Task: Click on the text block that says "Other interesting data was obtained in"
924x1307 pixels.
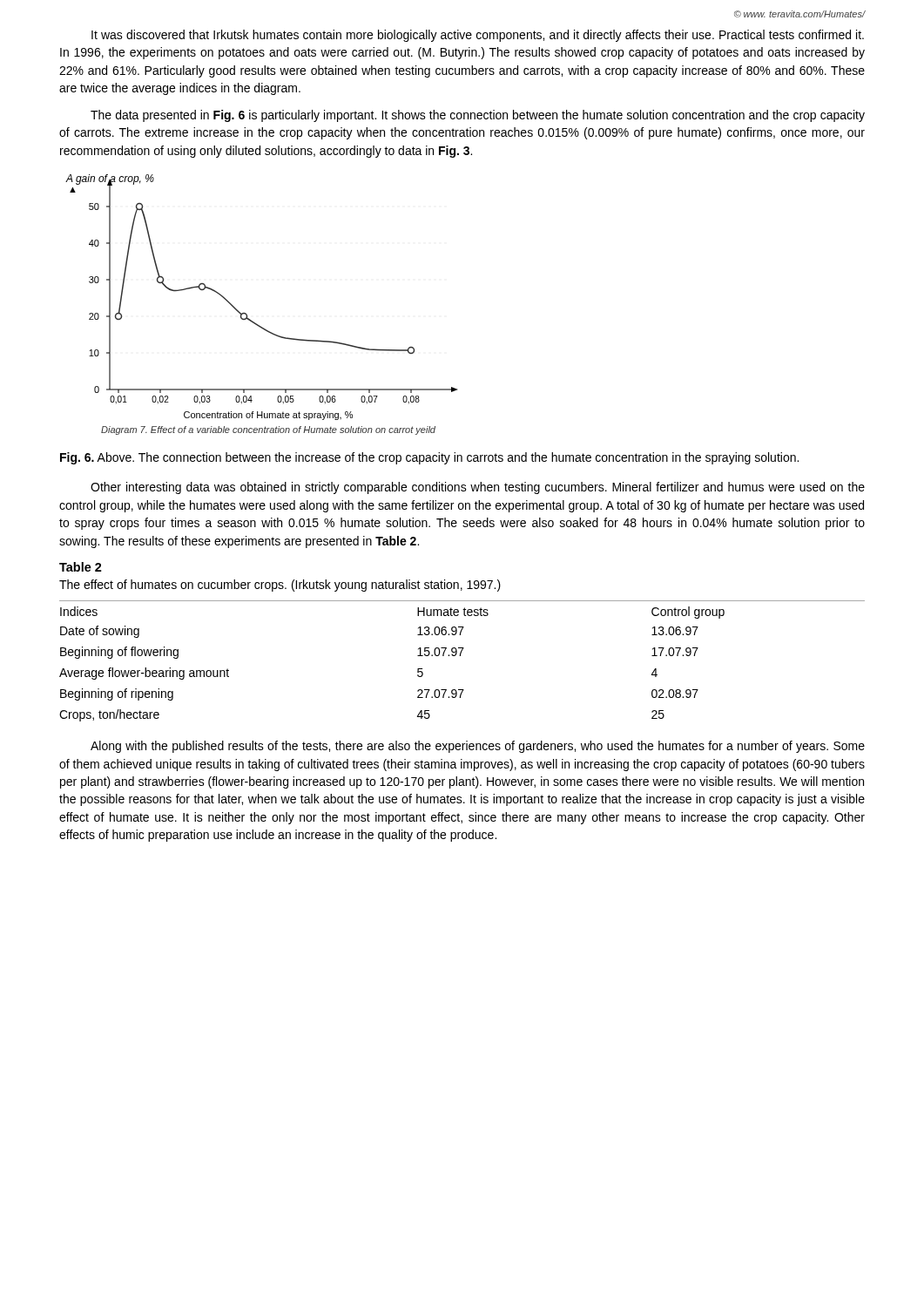Action: point(462,514)
